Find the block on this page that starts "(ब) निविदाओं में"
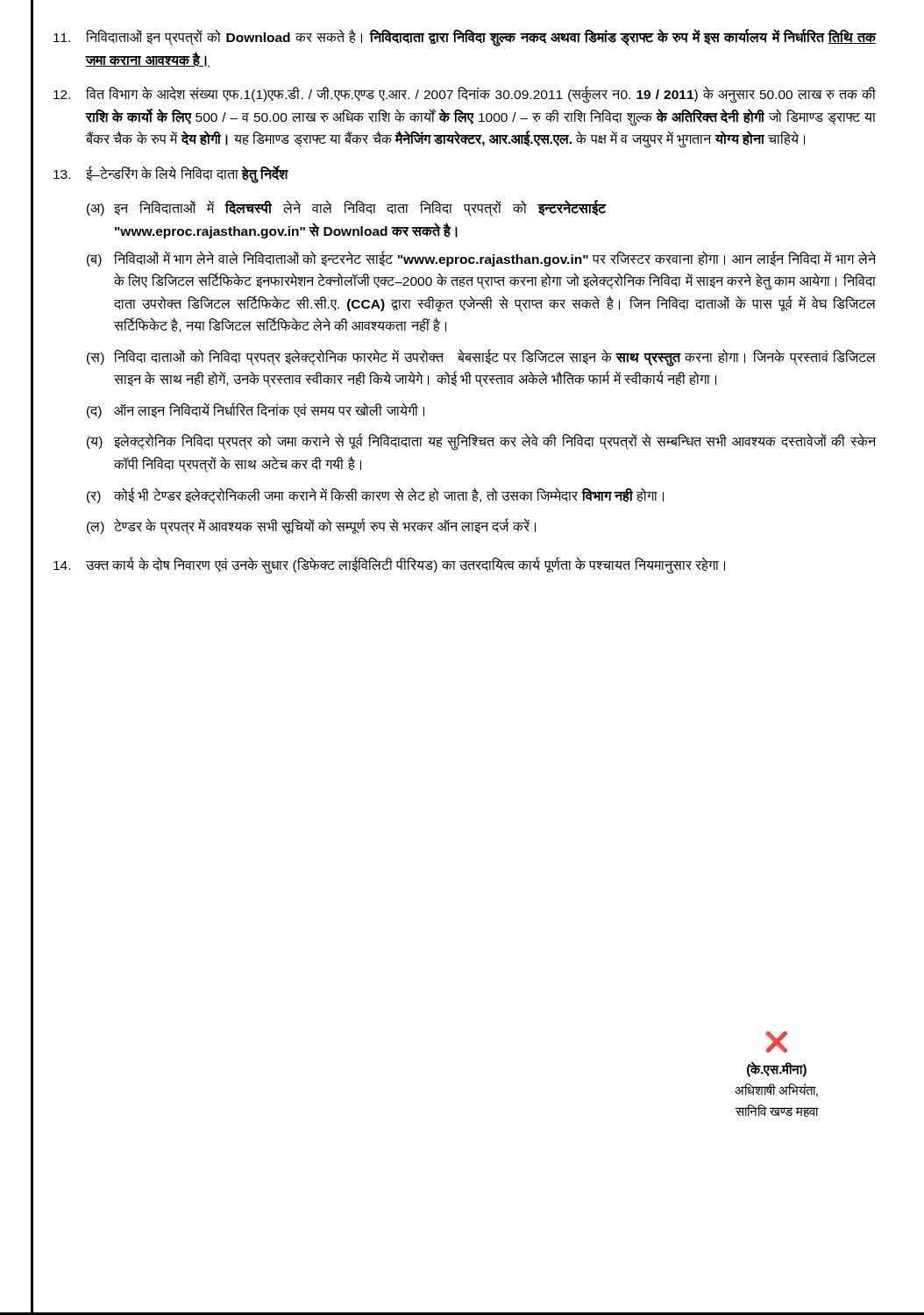 [481, 292]
